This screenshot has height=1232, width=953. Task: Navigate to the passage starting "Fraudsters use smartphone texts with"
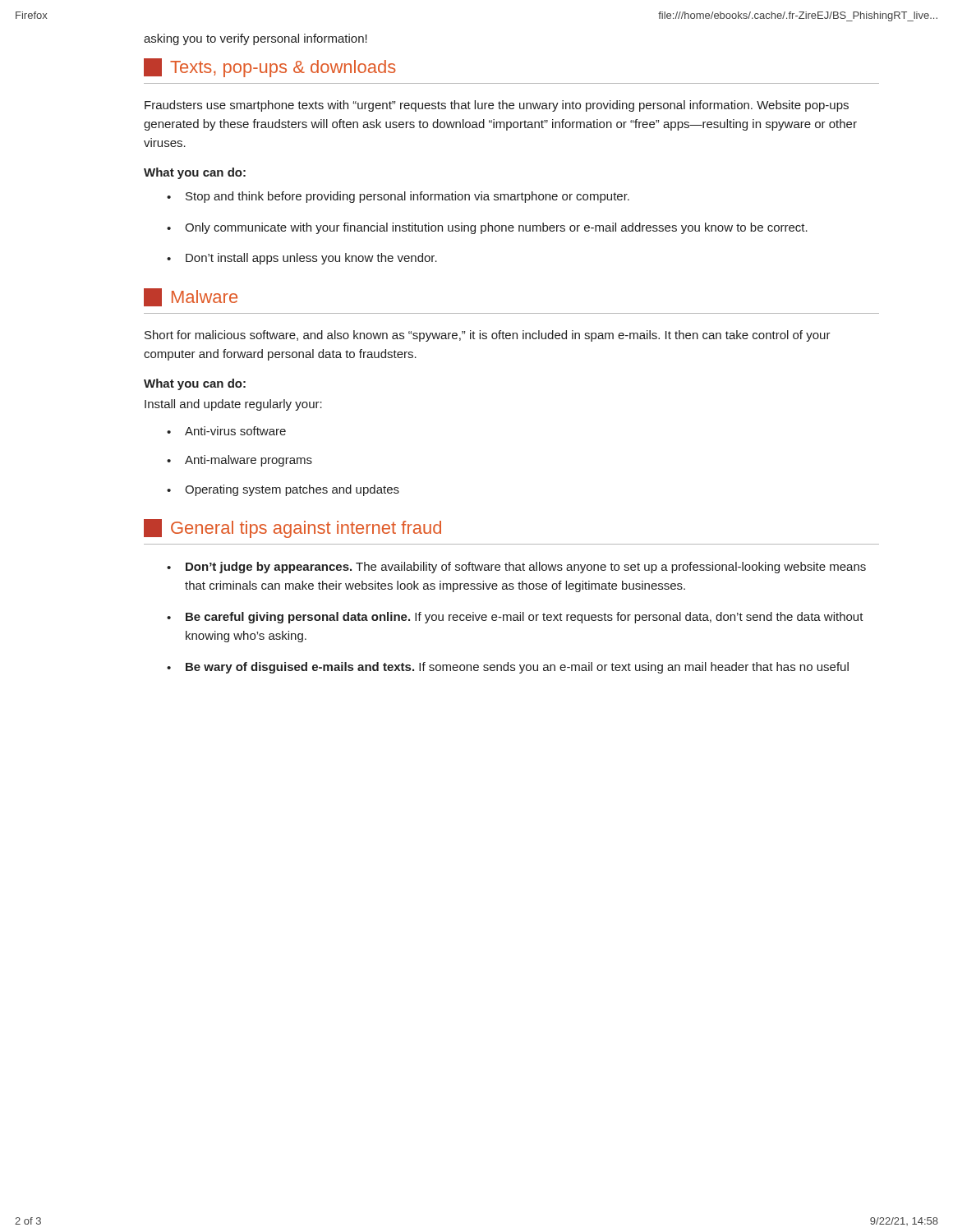click(500, 123)
